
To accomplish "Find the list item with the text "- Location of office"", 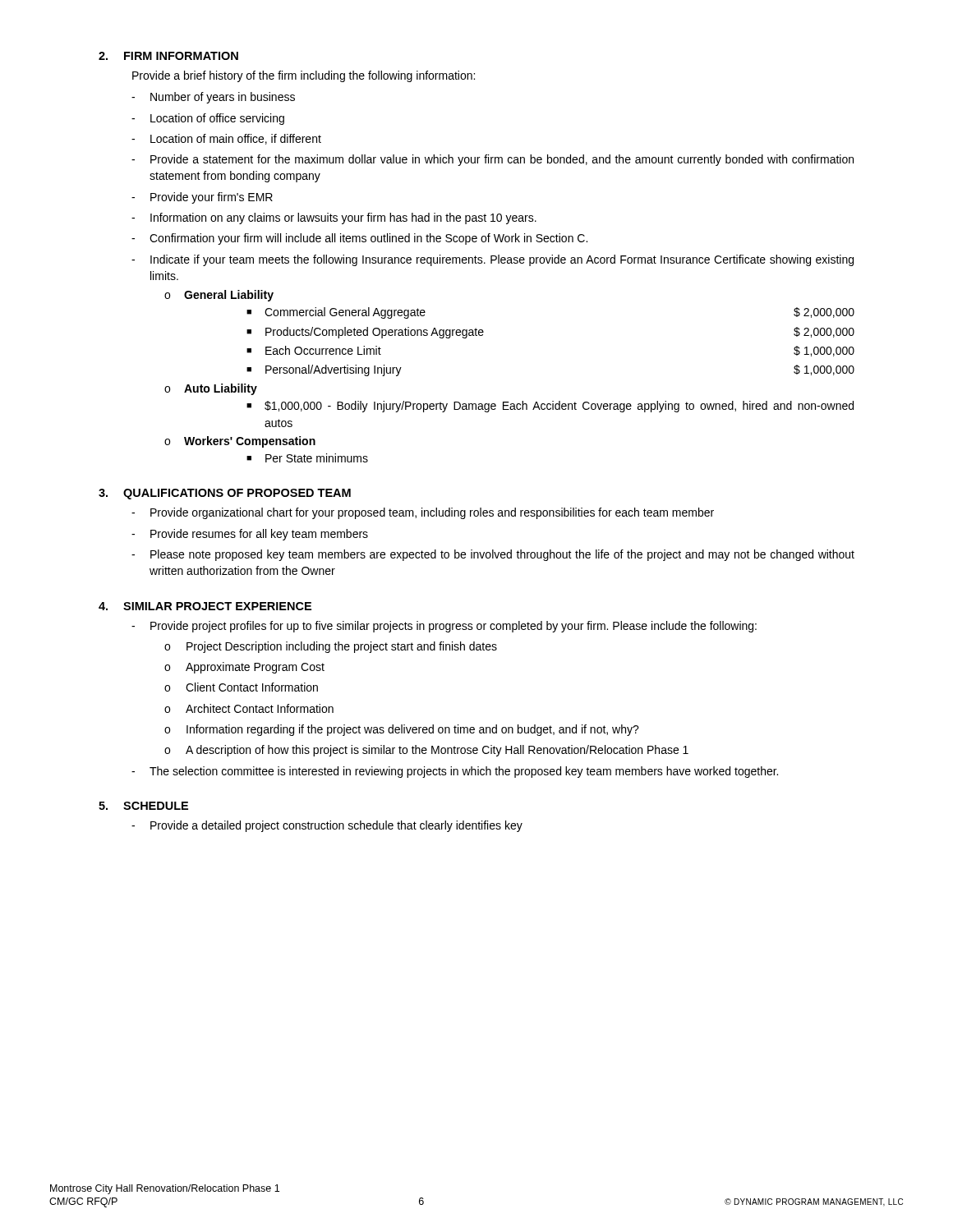I will pyautogui.click(x=208, y=119).
